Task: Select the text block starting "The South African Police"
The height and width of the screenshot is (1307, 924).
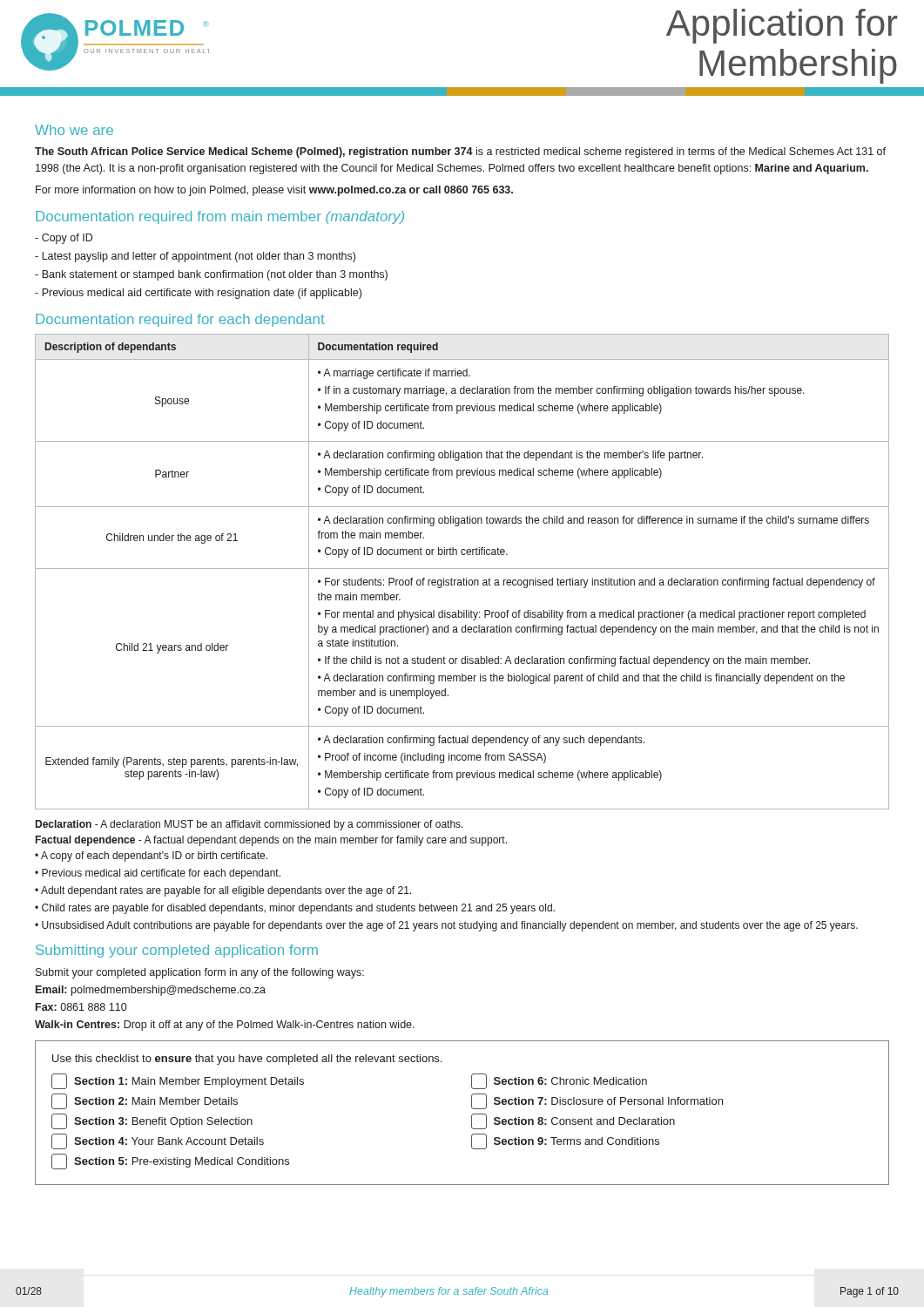Action: (460, 160)
